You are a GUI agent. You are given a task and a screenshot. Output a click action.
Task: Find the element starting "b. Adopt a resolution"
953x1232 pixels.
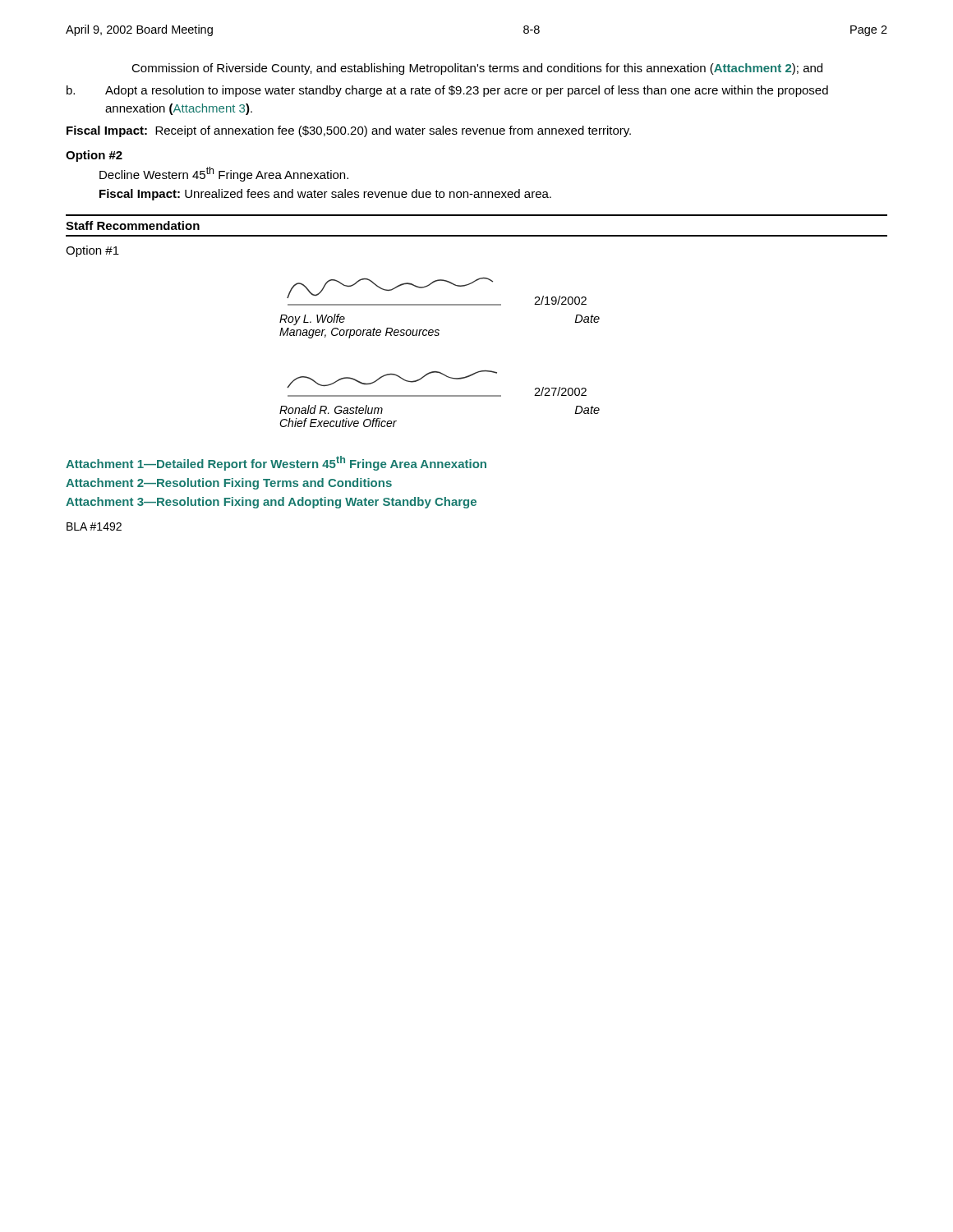[476, 99]
